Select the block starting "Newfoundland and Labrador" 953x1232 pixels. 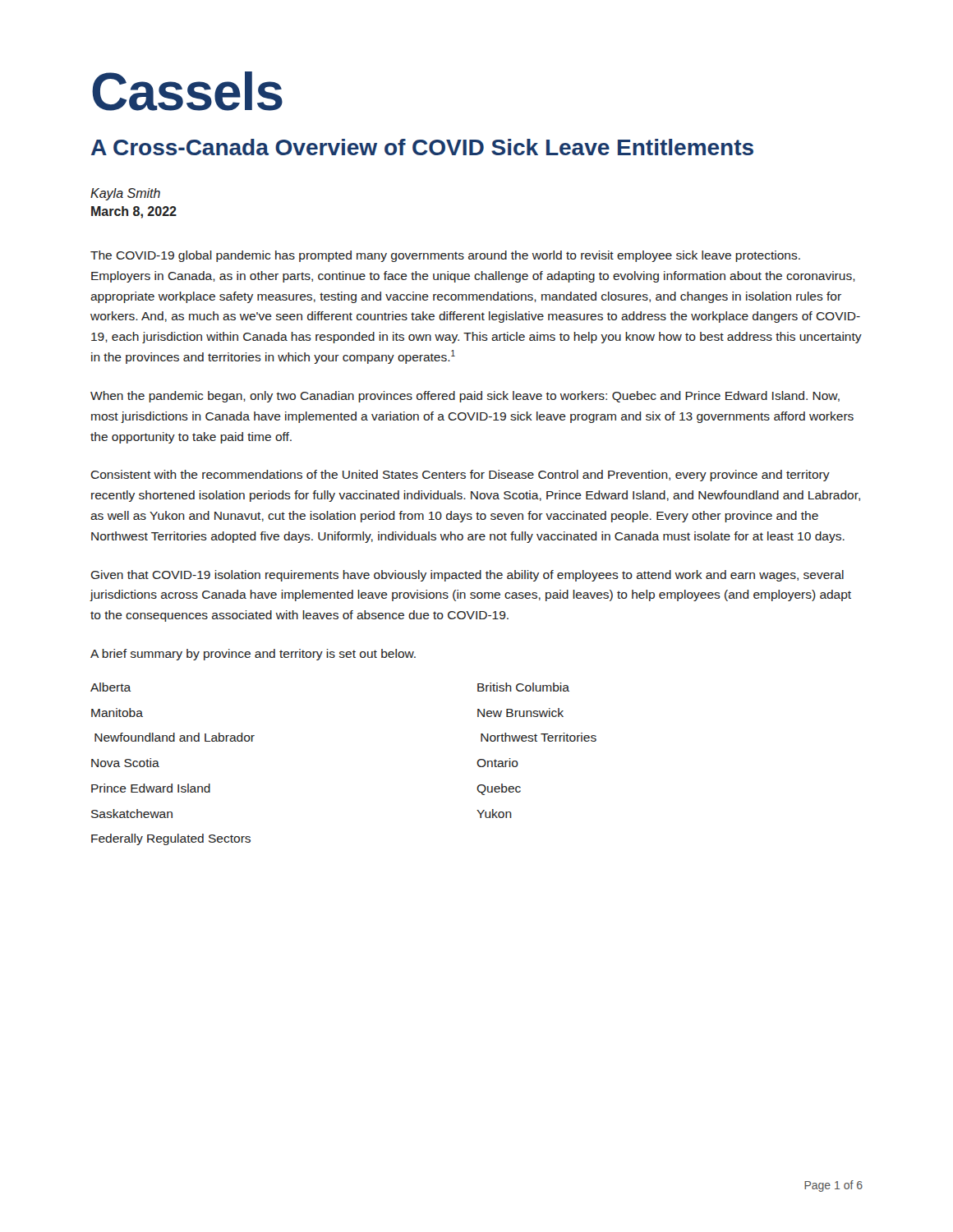pos(172,737)
